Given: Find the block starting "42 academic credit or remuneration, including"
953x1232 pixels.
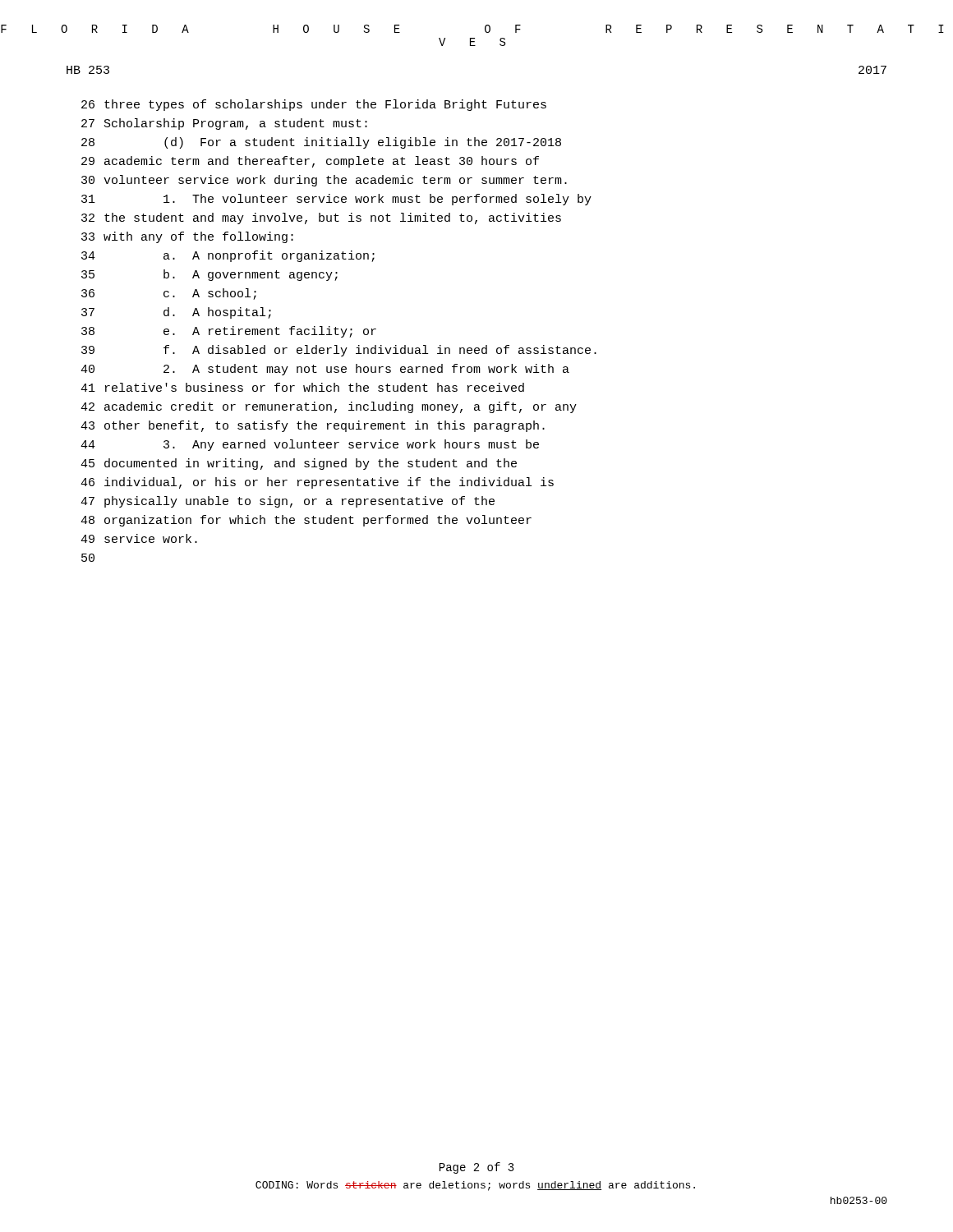Looking at the screenshot, I should (321, 408).
